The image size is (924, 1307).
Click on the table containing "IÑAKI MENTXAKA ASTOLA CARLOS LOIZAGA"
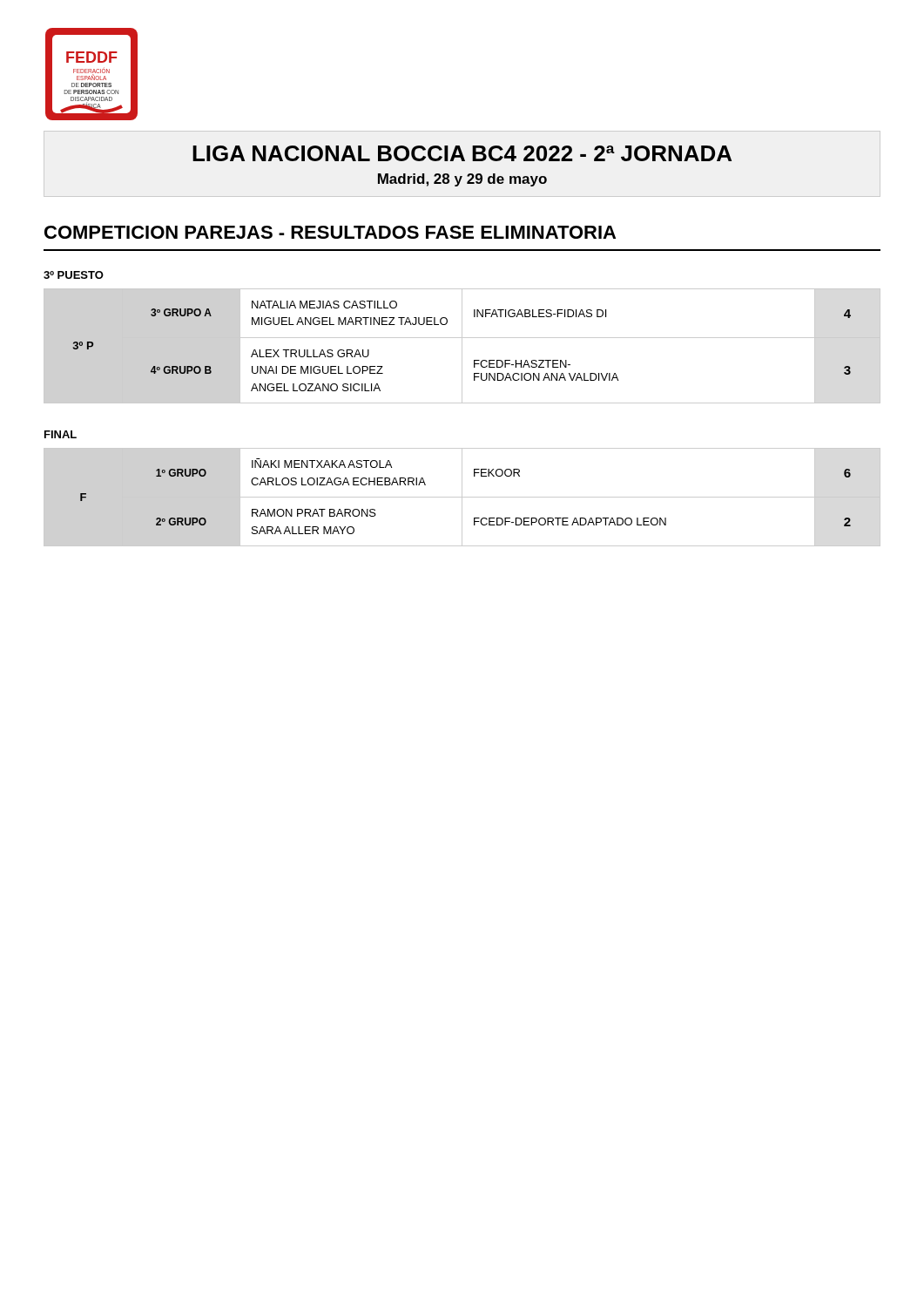click(x=462, y=497)
